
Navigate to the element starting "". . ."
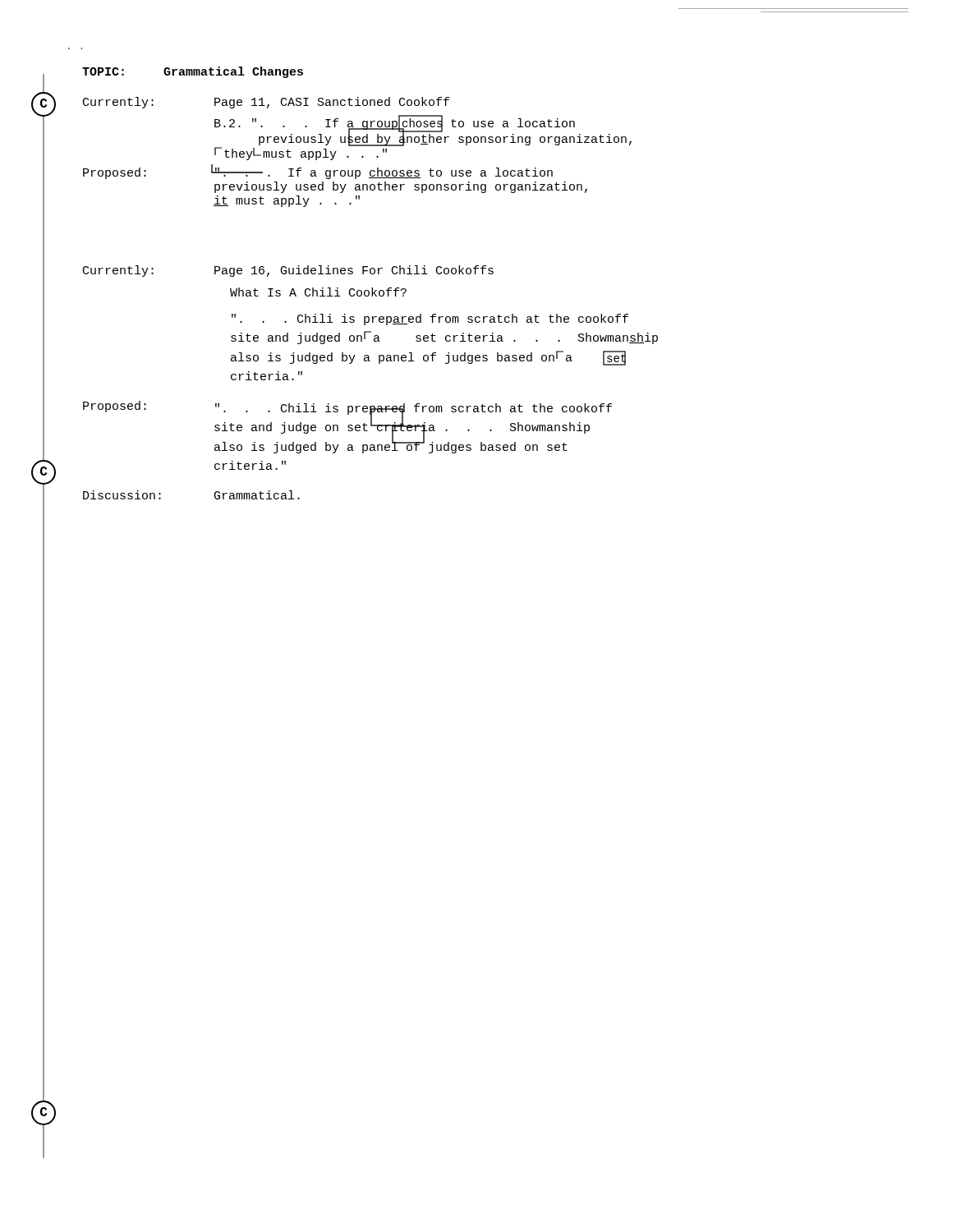click(x=444, y=349)
